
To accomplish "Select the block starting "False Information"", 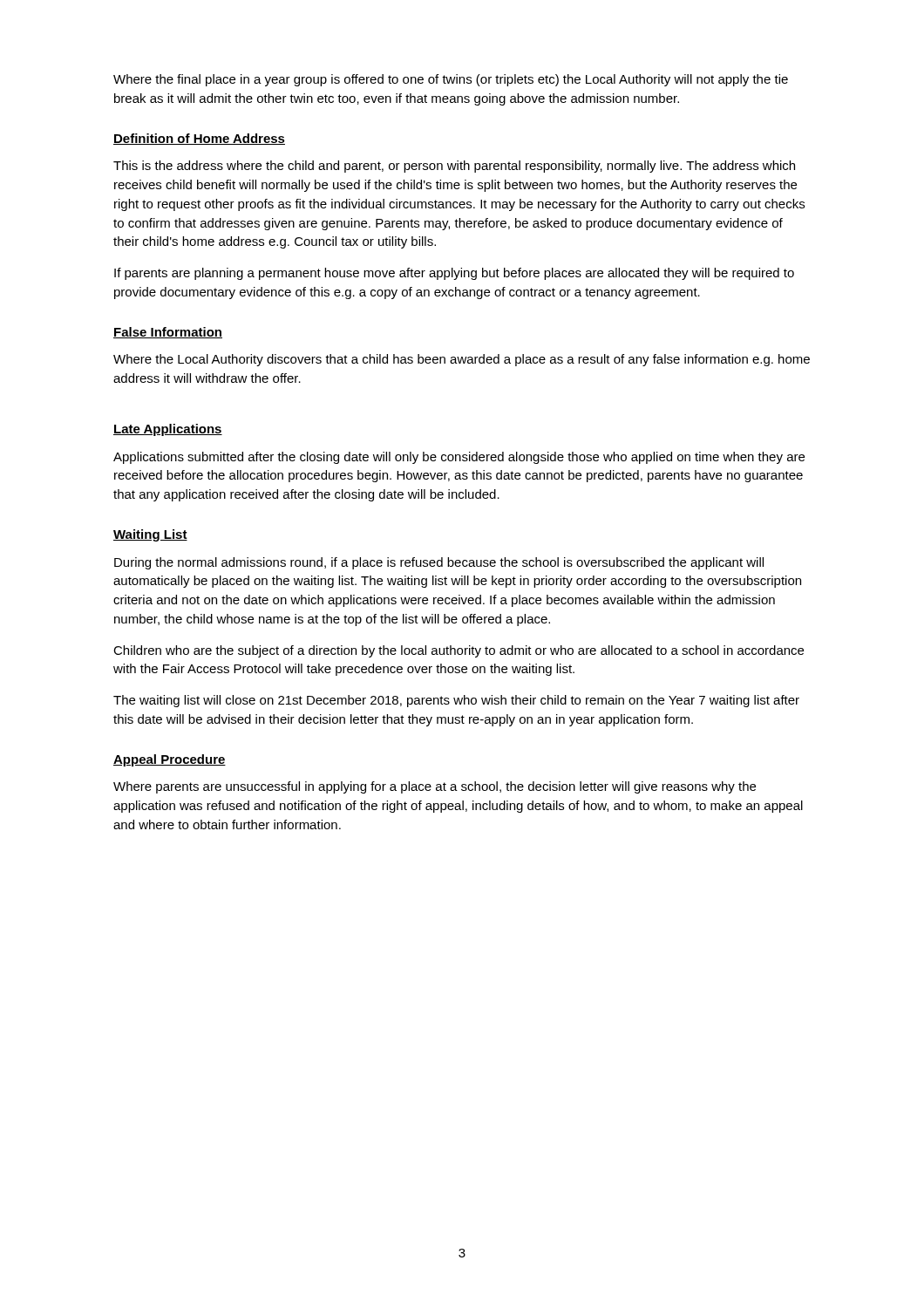I will click(x=168, y=331).
